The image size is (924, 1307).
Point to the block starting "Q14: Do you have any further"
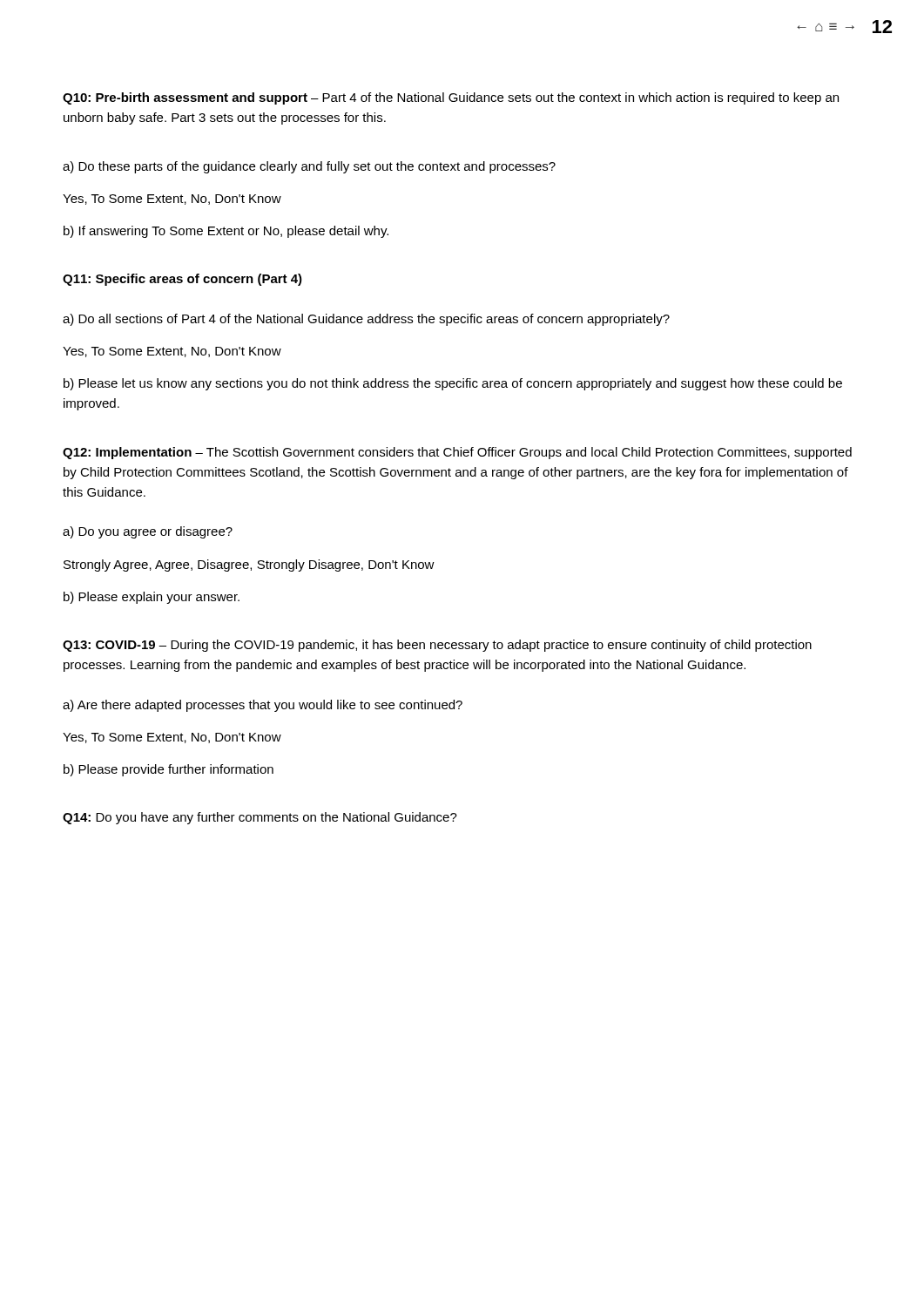tap(260, 817)
